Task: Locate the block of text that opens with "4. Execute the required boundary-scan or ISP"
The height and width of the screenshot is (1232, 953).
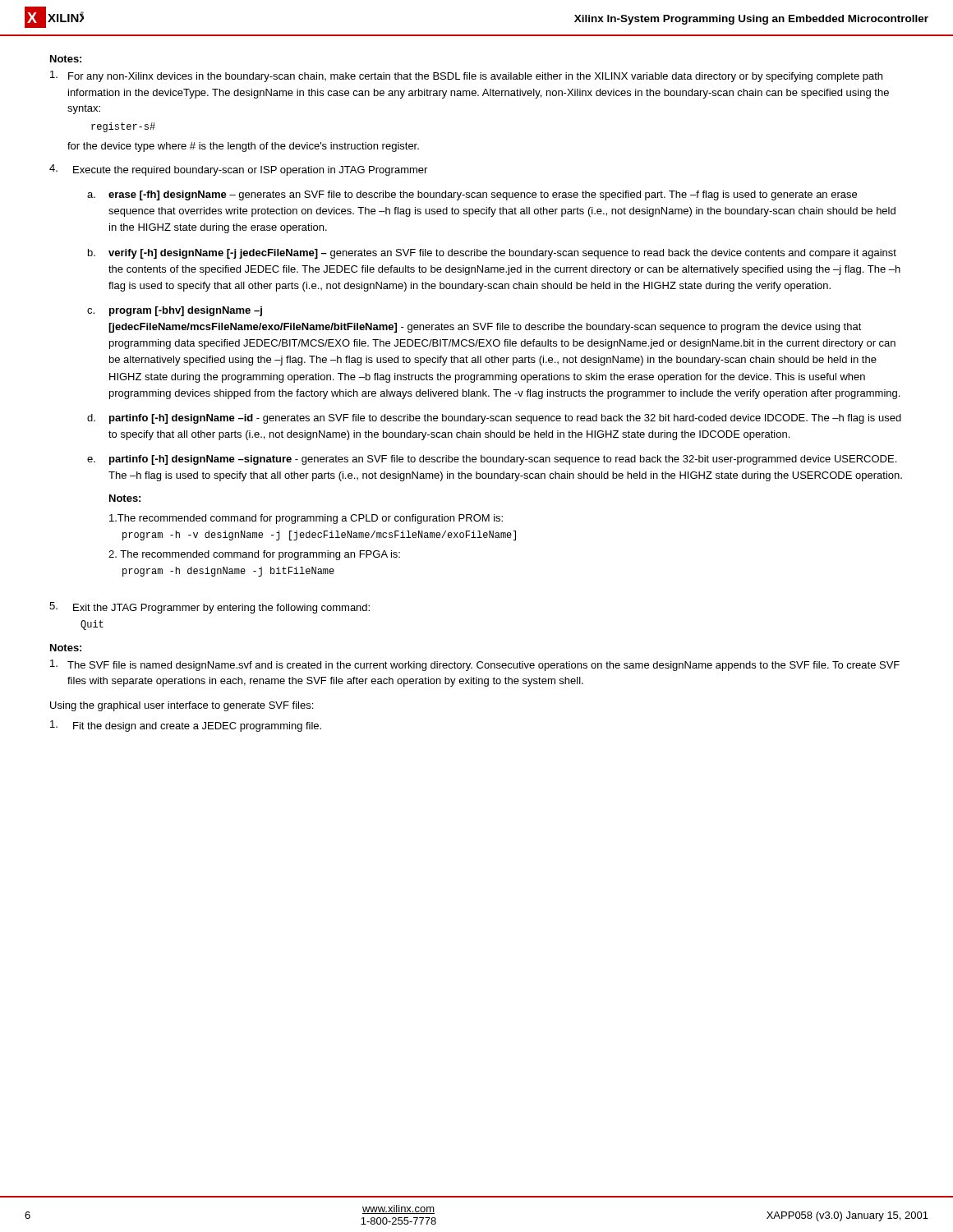Action: coord(476,377)
